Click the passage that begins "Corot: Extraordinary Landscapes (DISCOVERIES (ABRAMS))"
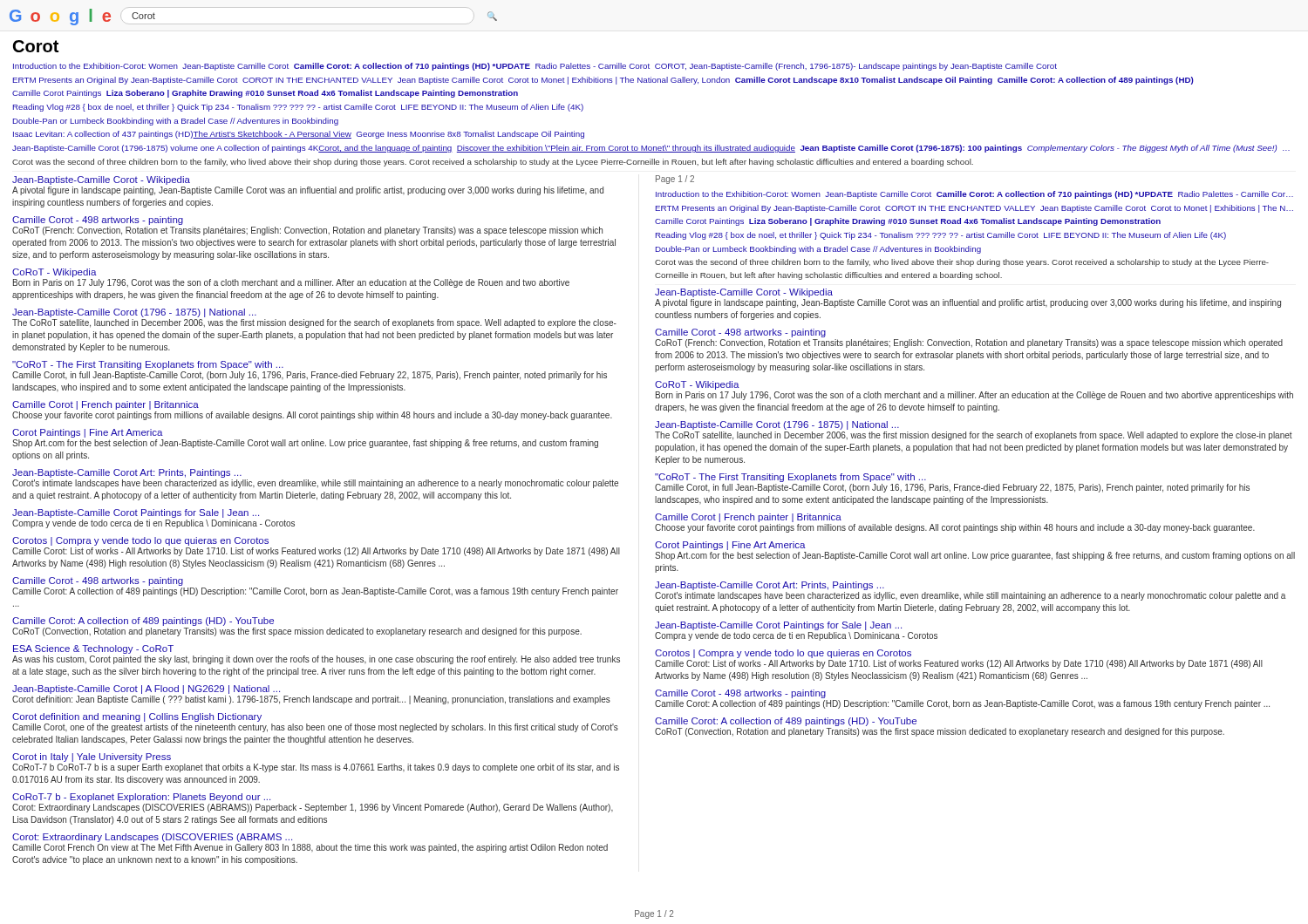 click(313, 814)
